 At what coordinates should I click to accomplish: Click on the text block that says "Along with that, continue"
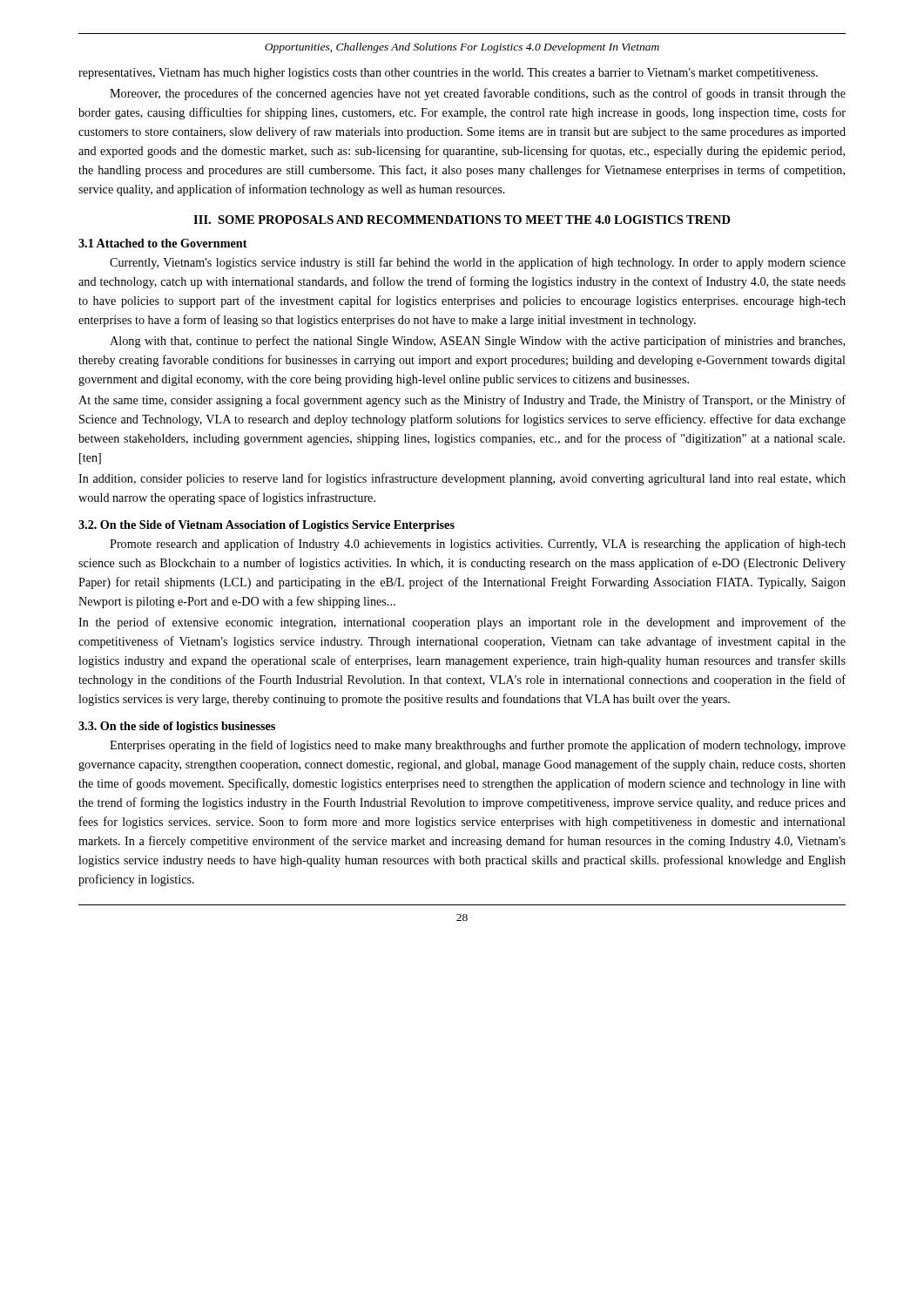click(x=462, y=360)
